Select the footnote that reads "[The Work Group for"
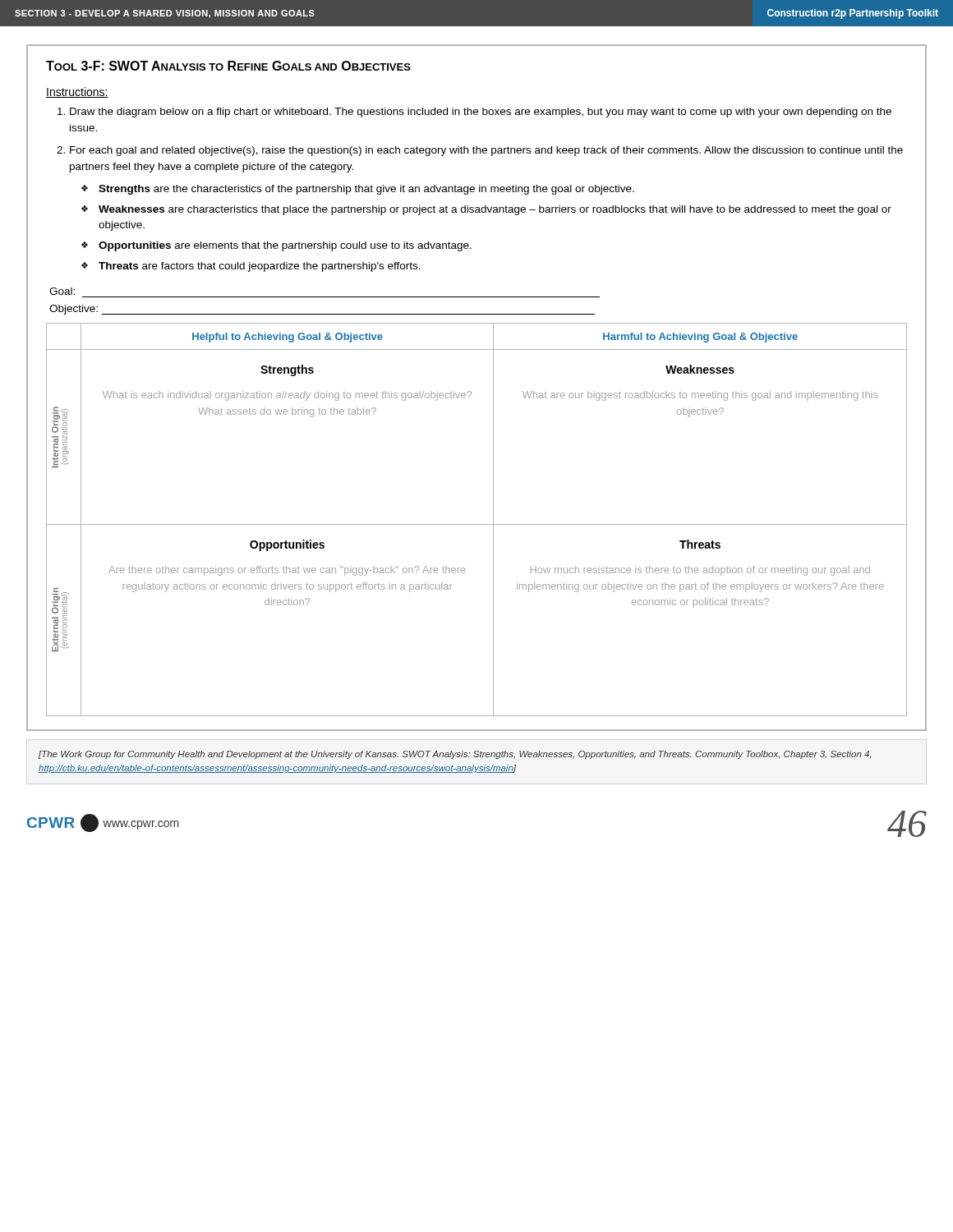Screen dimensions: 1232x953 pyautogui.click(x=455, y=761)
